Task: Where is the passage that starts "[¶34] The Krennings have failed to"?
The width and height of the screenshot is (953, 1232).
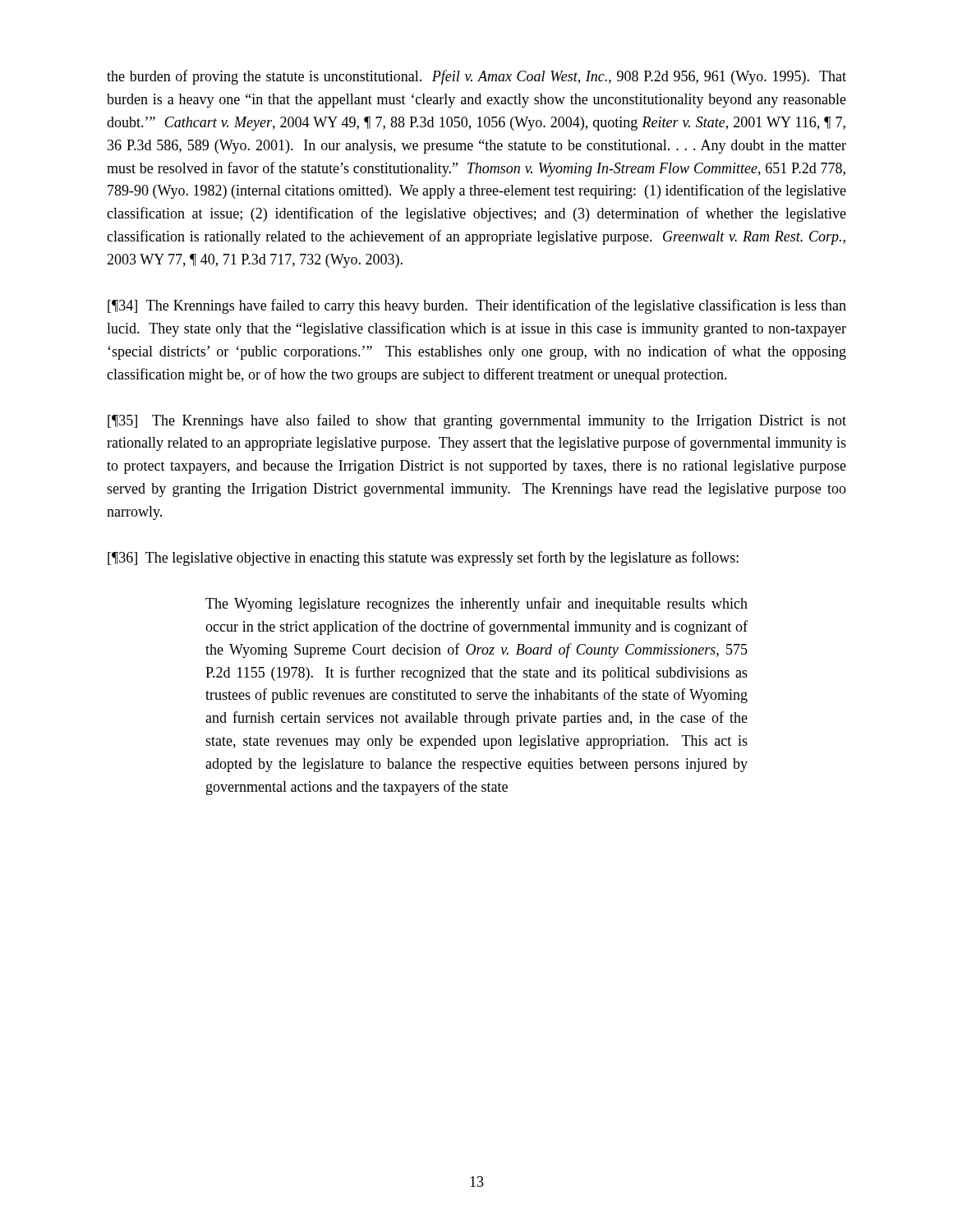Action: pyautogui.click(x=476, y=340)
